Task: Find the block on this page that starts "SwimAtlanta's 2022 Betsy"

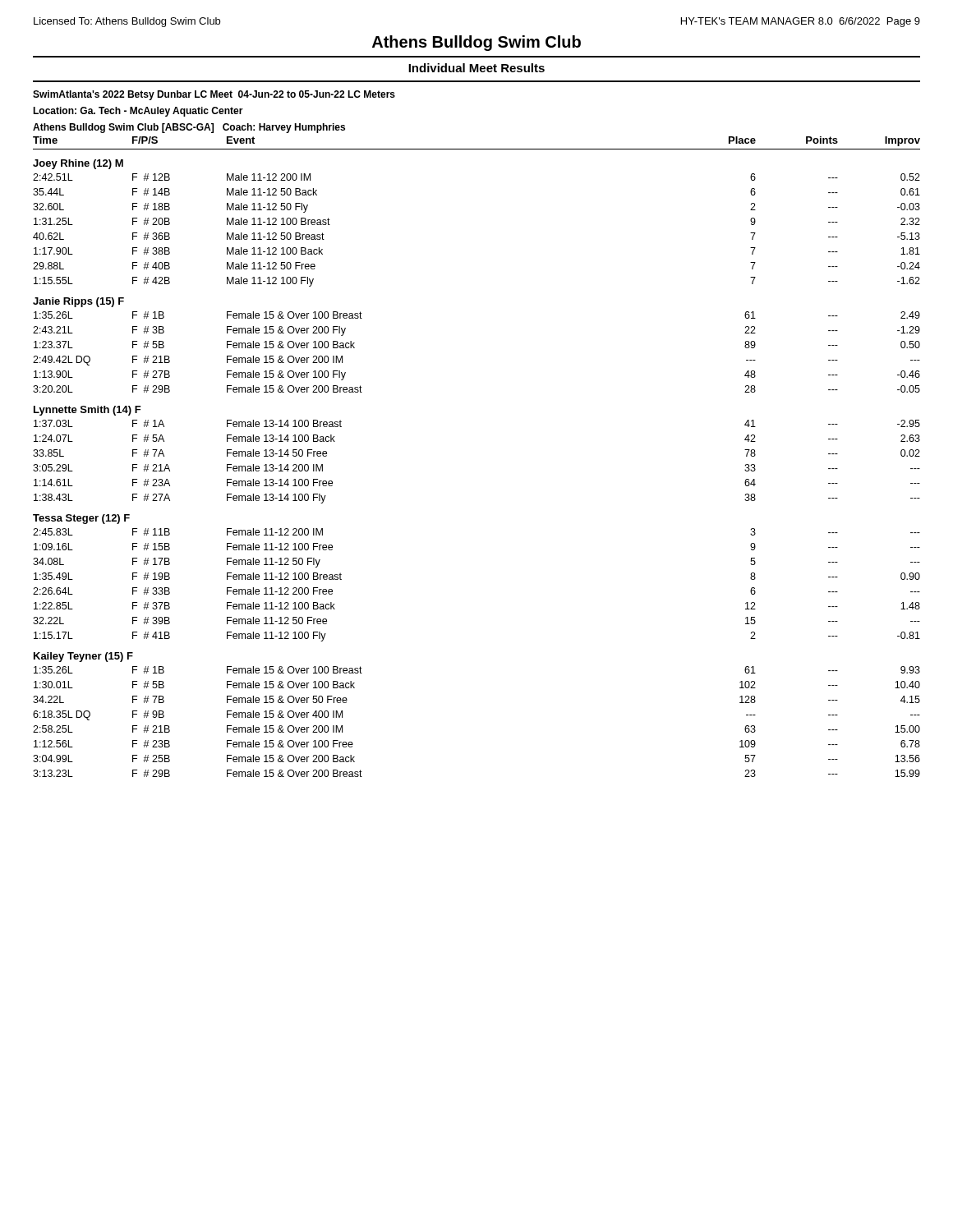Action: tap(214, 111)
